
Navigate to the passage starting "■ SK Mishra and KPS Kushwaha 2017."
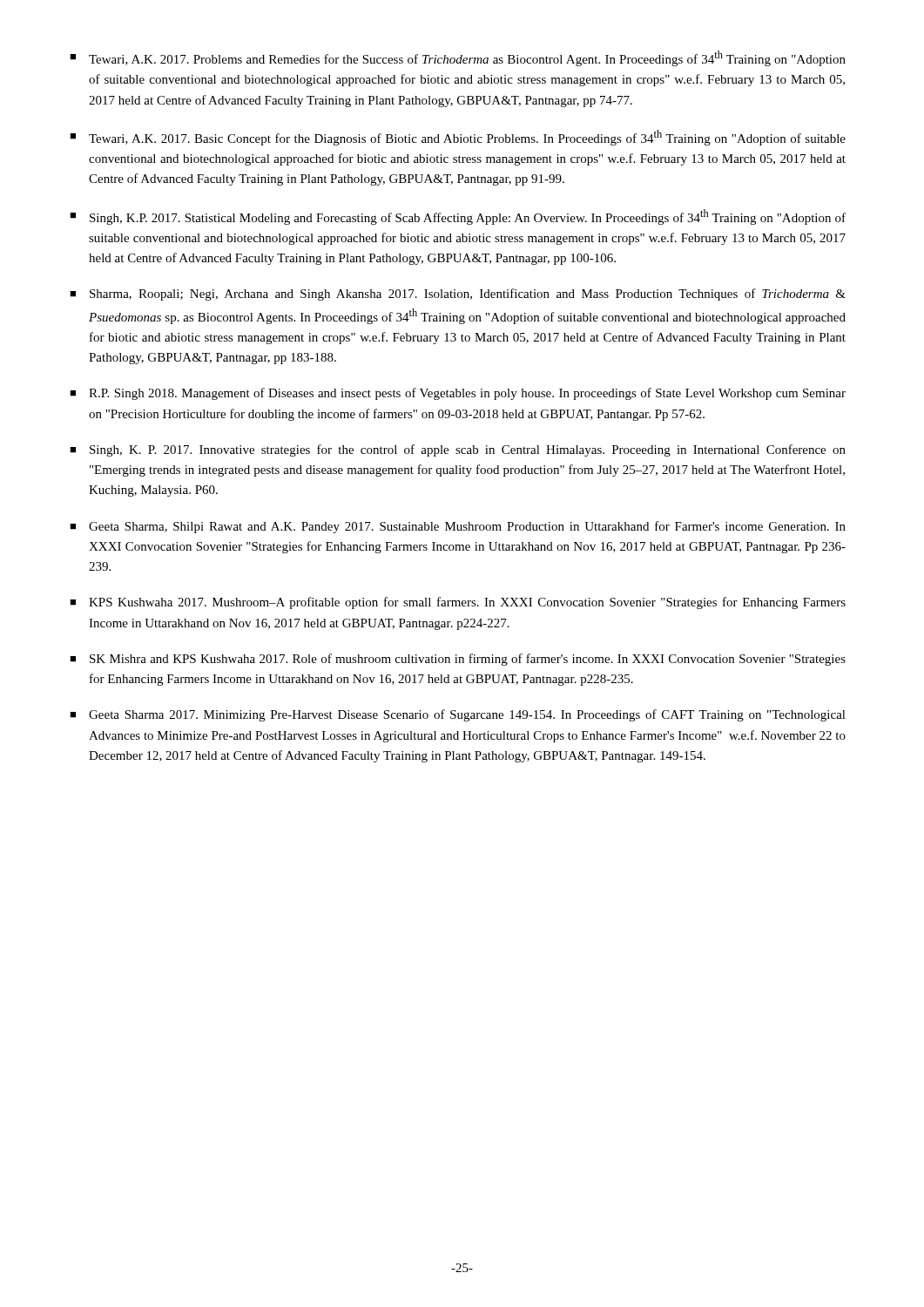click(458, 669)
